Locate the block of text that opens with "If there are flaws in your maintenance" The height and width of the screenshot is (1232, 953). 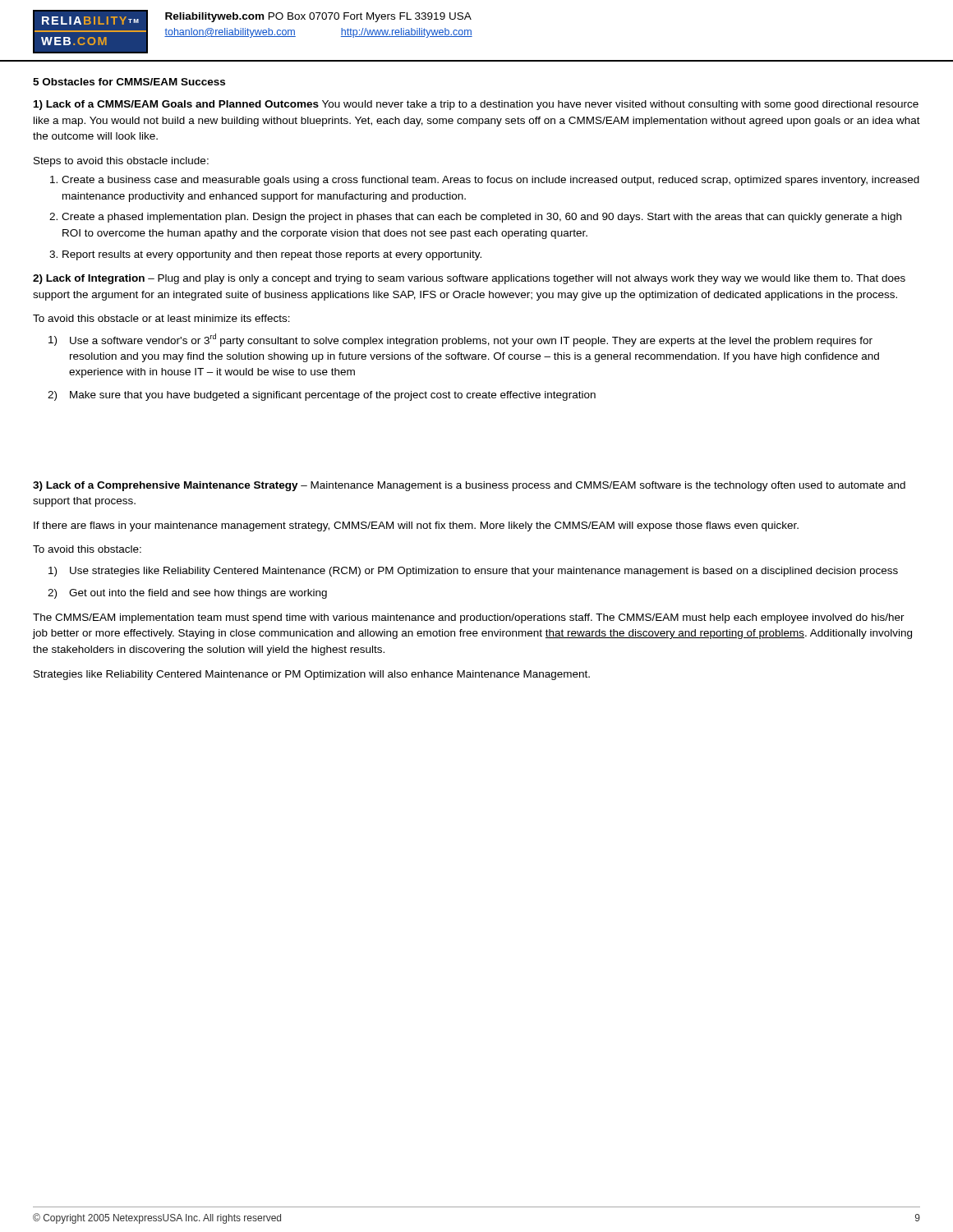click(x=416, y=525)
